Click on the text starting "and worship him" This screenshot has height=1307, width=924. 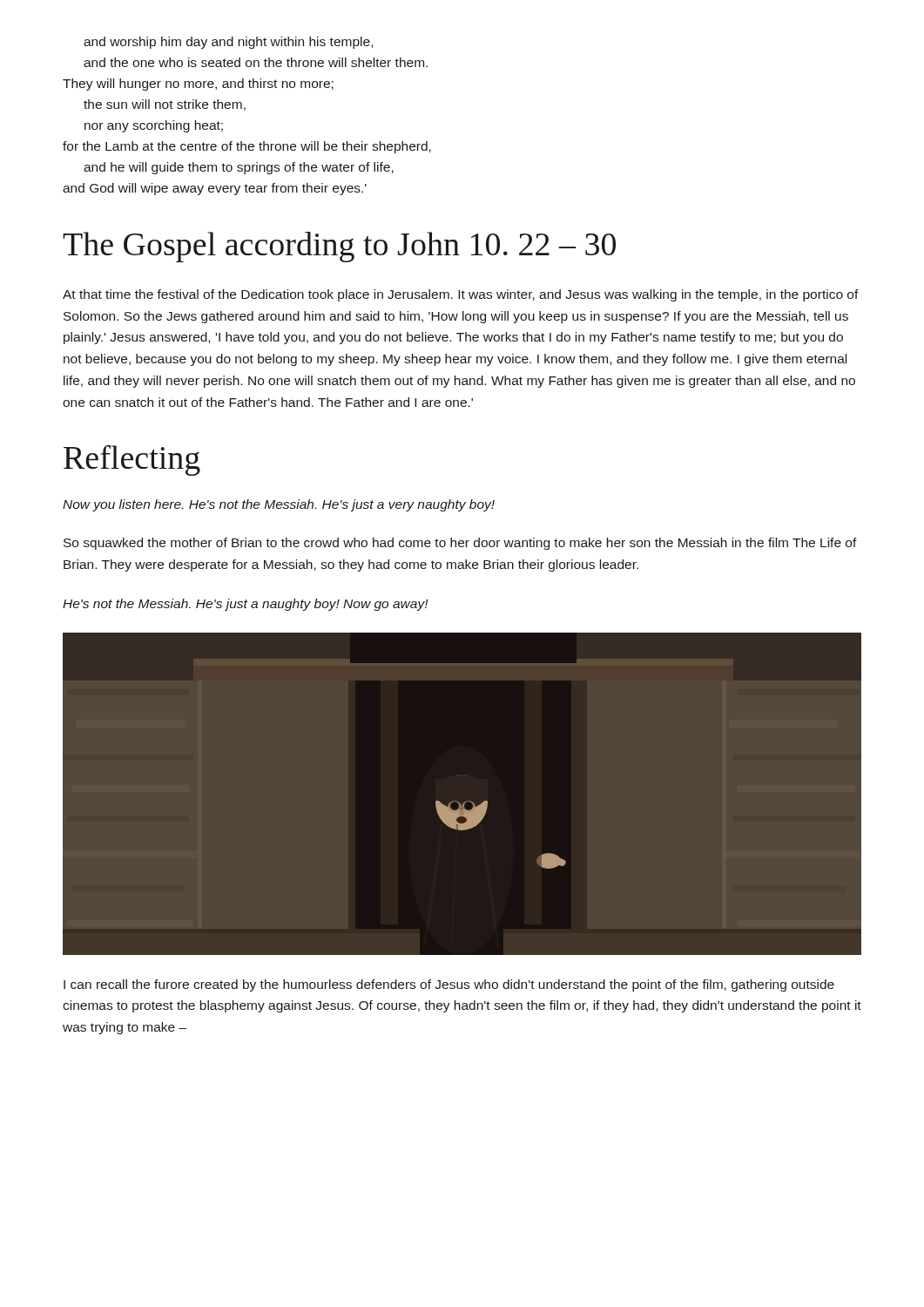coord(228,43)
